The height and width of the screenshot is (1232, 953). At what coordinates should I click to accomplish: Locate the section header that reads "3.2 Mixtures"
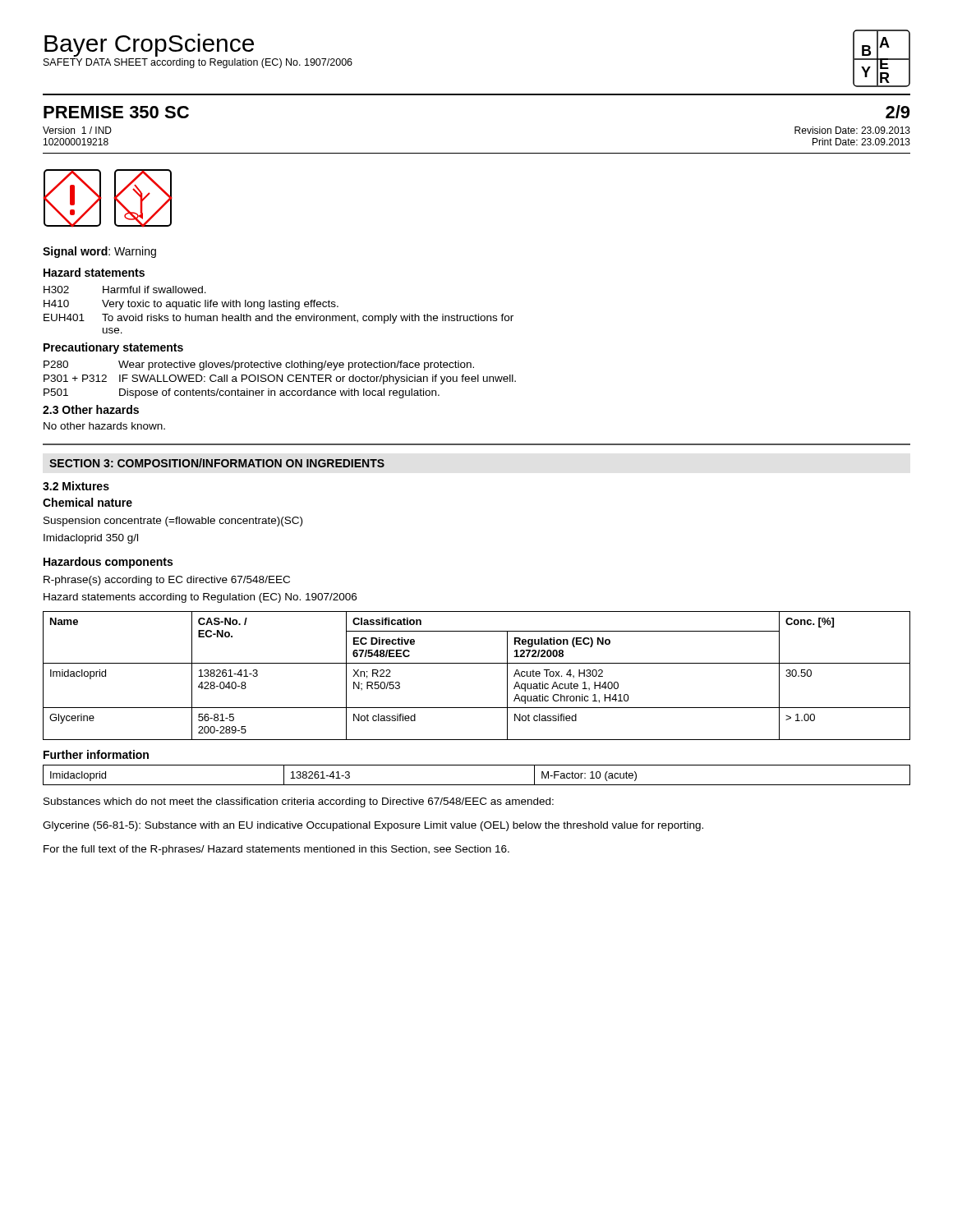[76, 486]
